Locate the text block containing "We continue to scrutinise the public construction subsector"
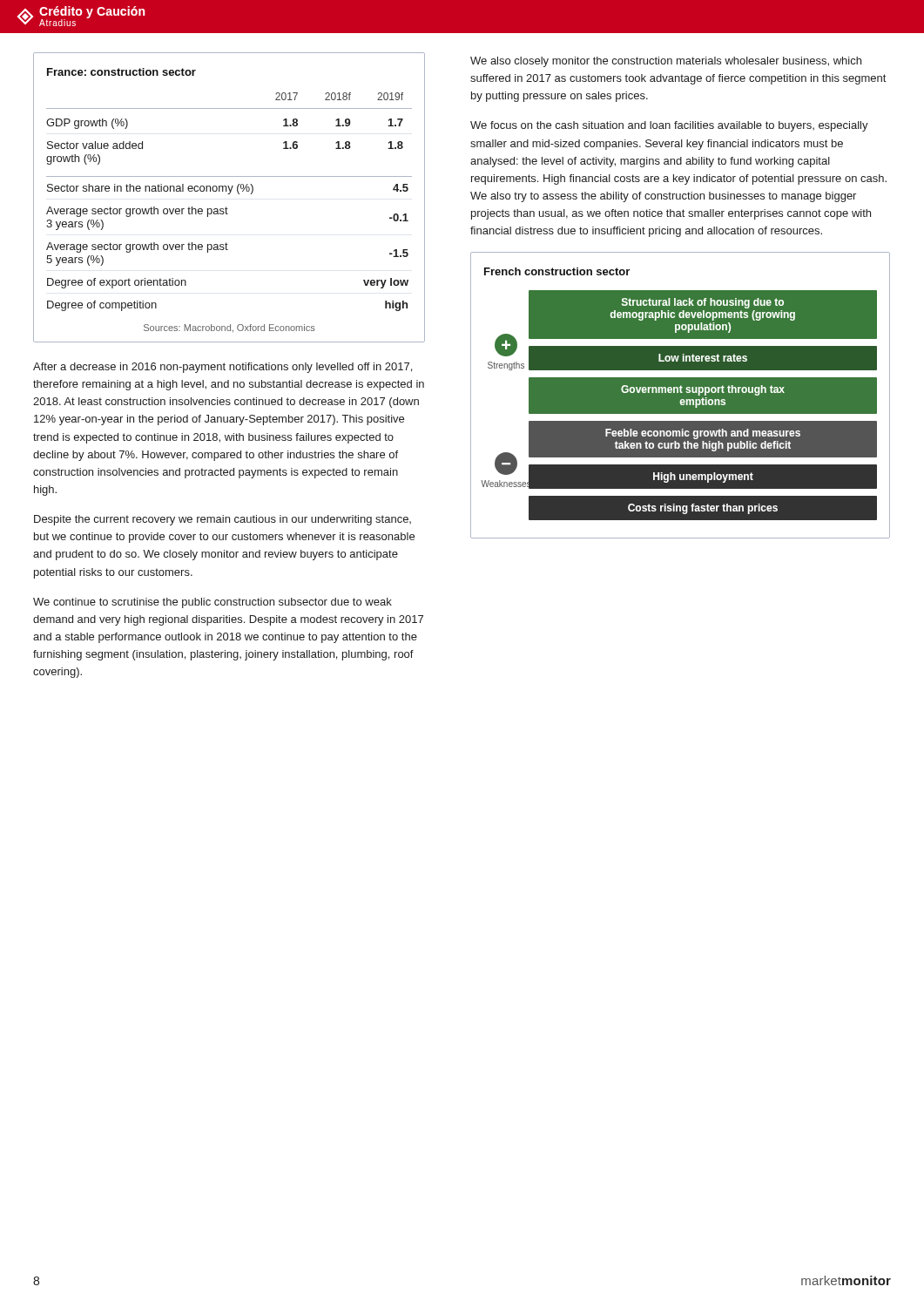This screenshot has height=1307, width=924. click(229, 636)
